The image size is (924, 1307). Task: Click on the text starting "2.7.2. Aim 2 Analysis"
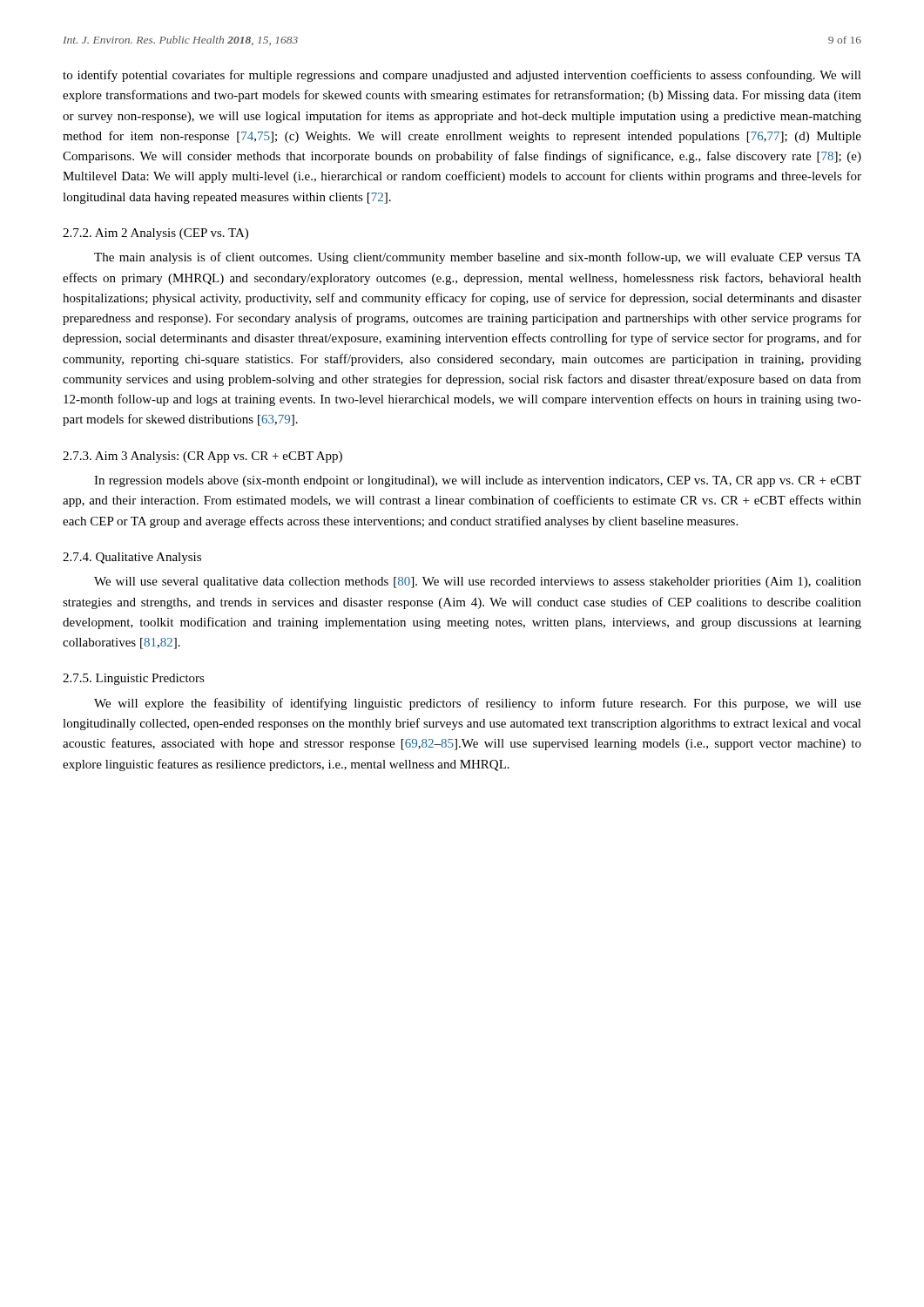pos(156,232)
